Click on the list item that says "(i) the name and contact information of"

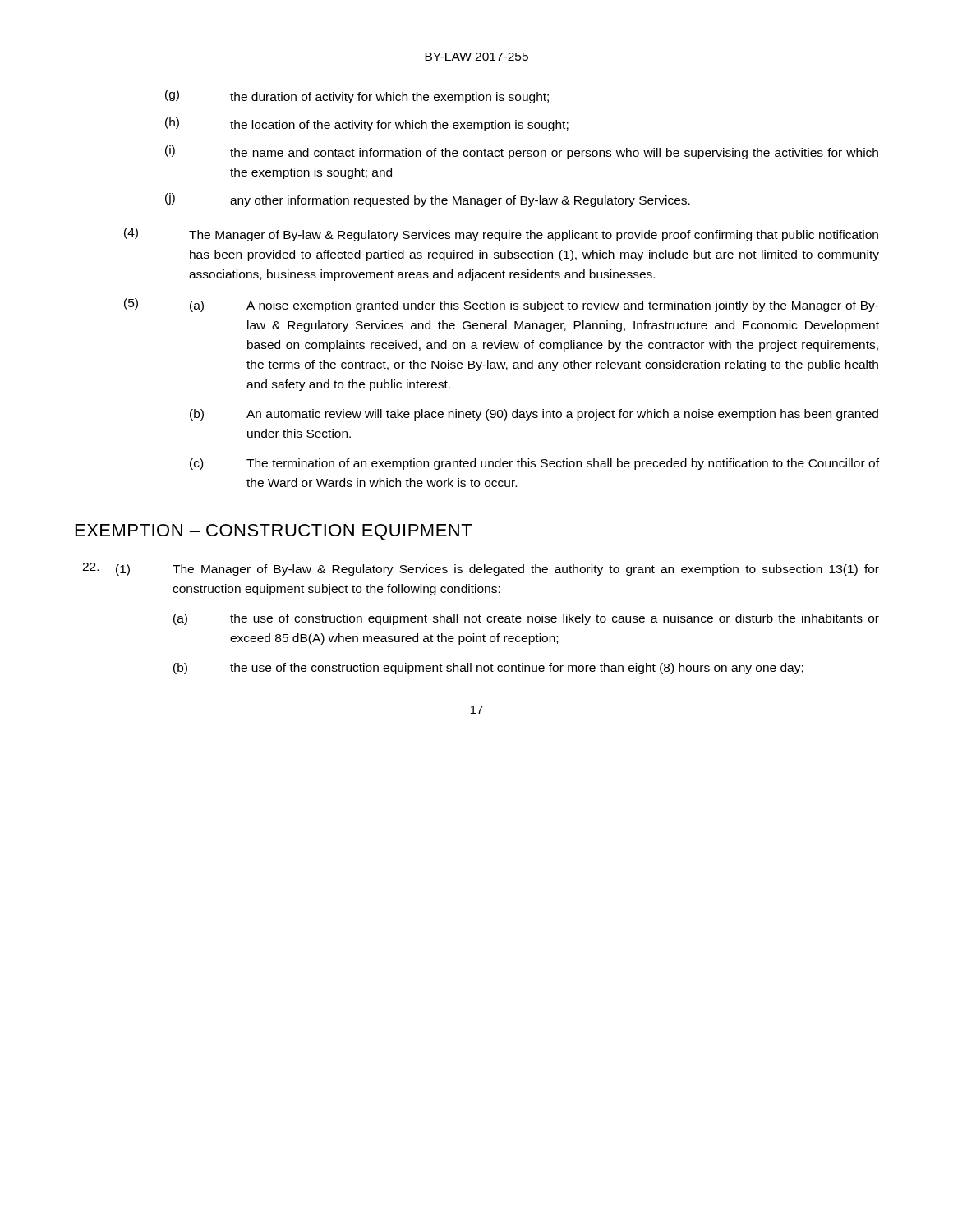click(518, 163)
